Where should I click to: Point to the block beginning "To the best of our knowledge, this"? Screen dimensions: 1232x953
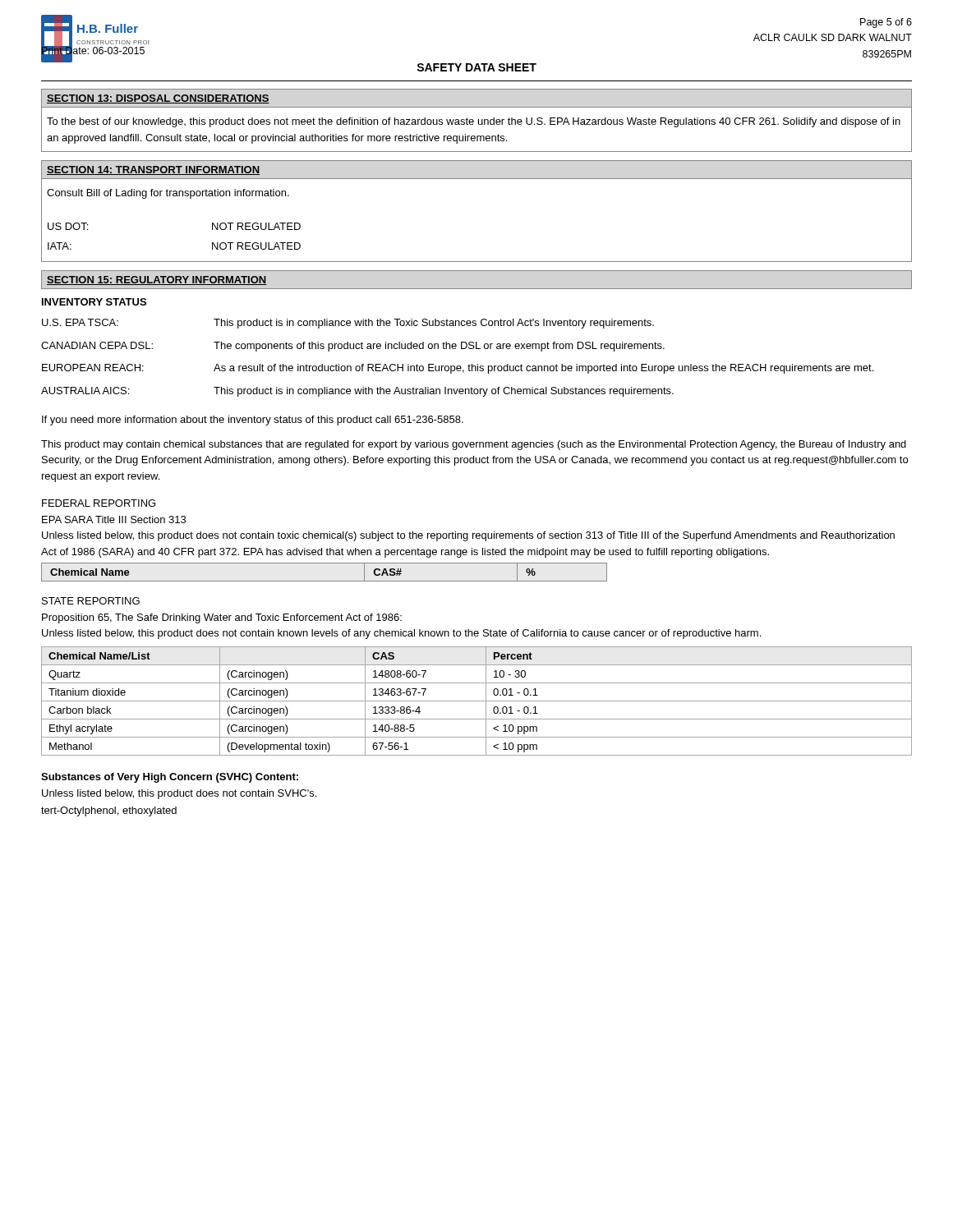[x=474, y=129]
